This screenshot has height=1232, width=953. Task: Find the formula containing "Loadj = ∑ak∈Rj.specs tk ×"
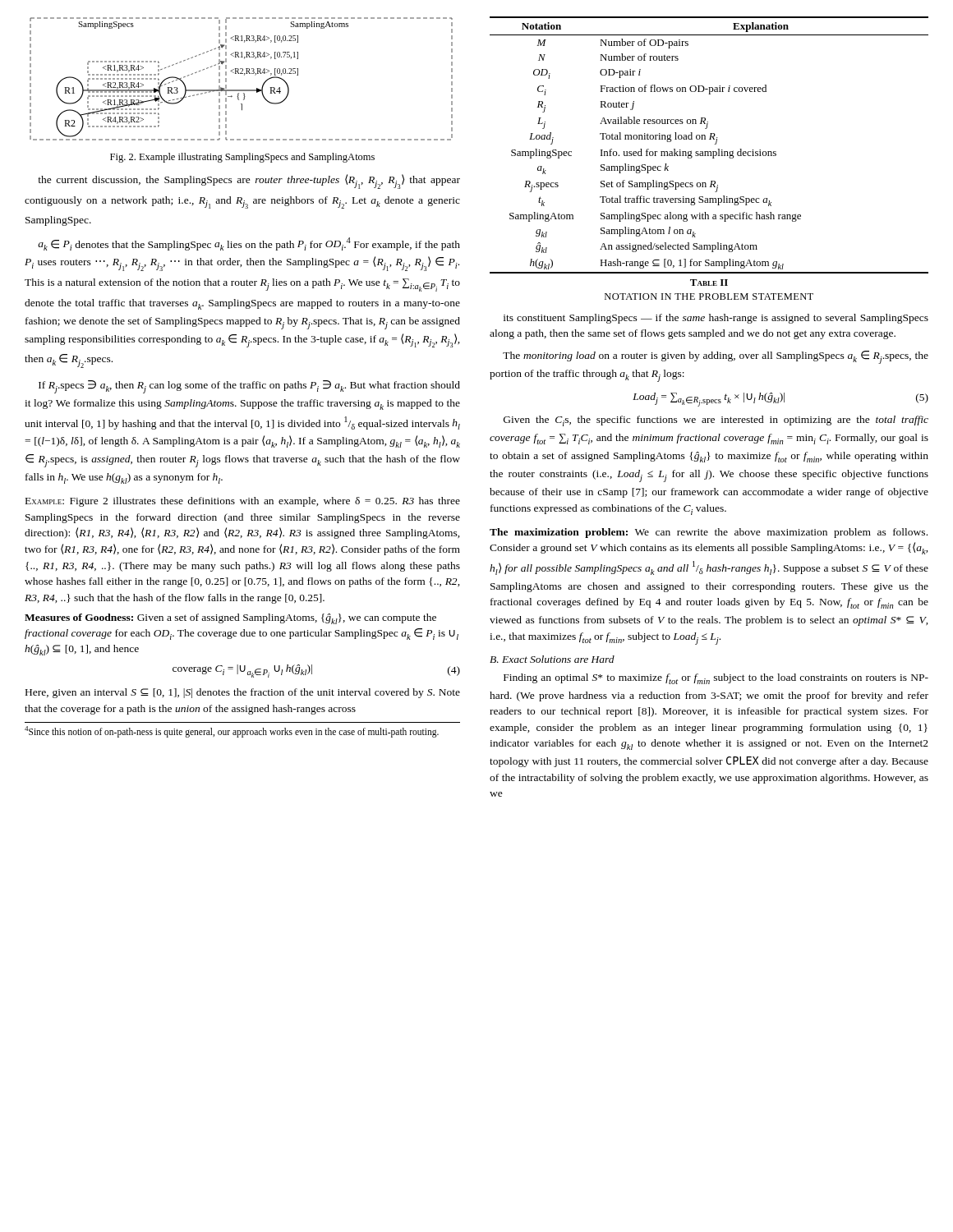(709, 398)
